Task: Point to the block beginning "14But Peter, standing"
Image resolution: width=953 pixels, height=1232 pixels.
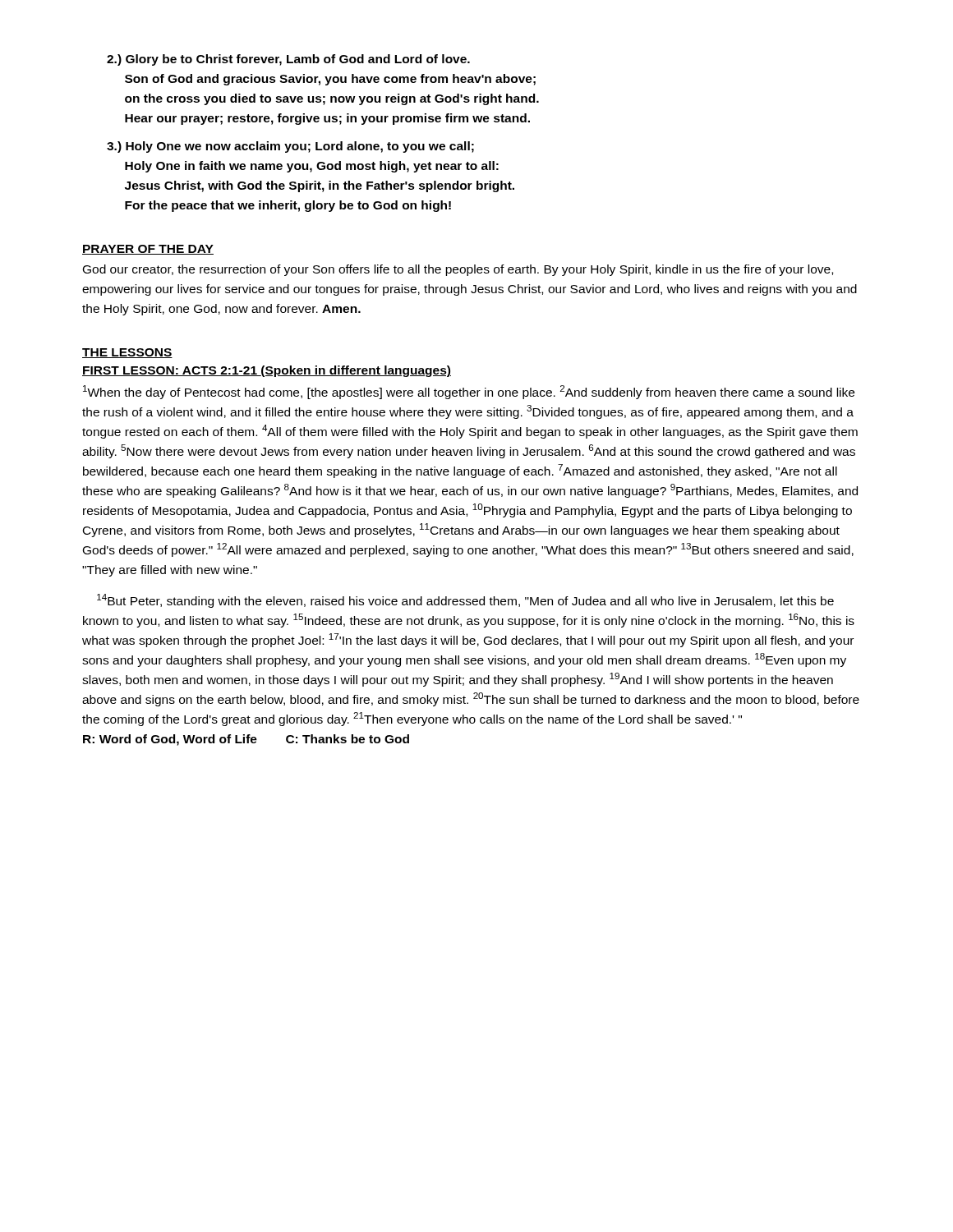Action: [471, 669]
